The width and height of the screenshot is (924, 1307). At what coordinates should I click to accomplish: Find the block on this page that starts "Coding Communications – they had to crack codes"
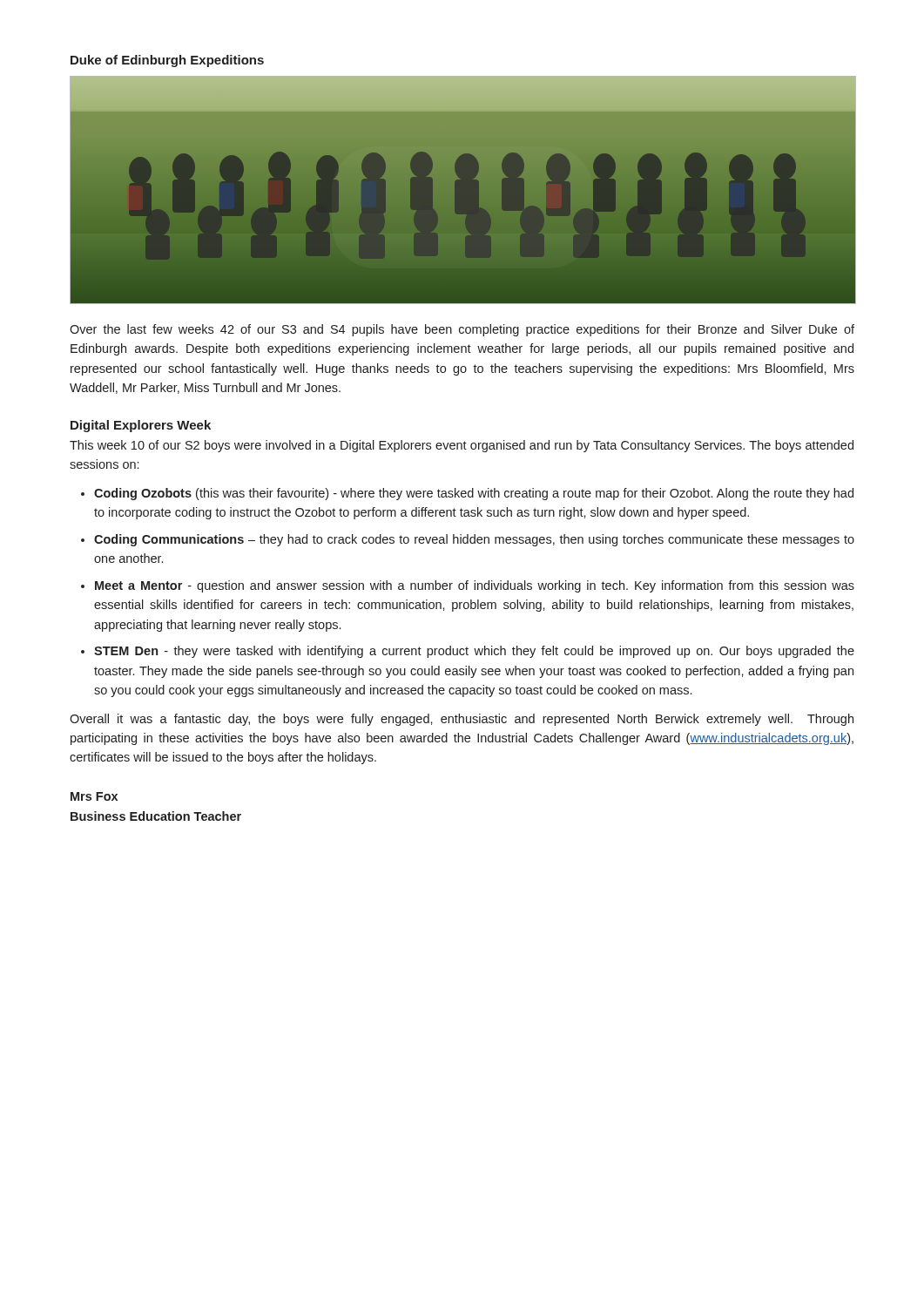click(474, 549)
